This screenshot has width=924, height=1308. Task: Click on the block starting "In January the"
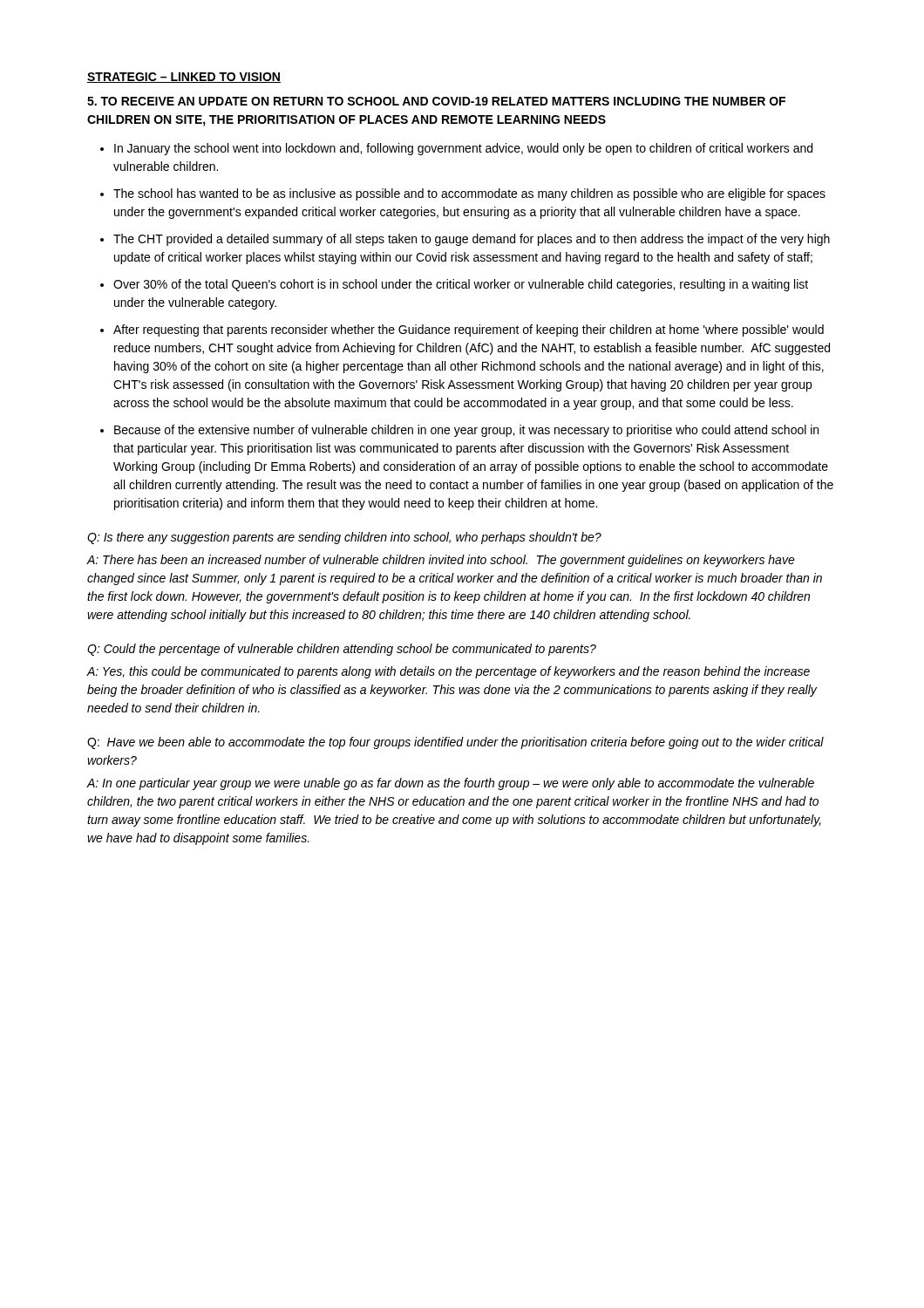(x=463, y=157)
